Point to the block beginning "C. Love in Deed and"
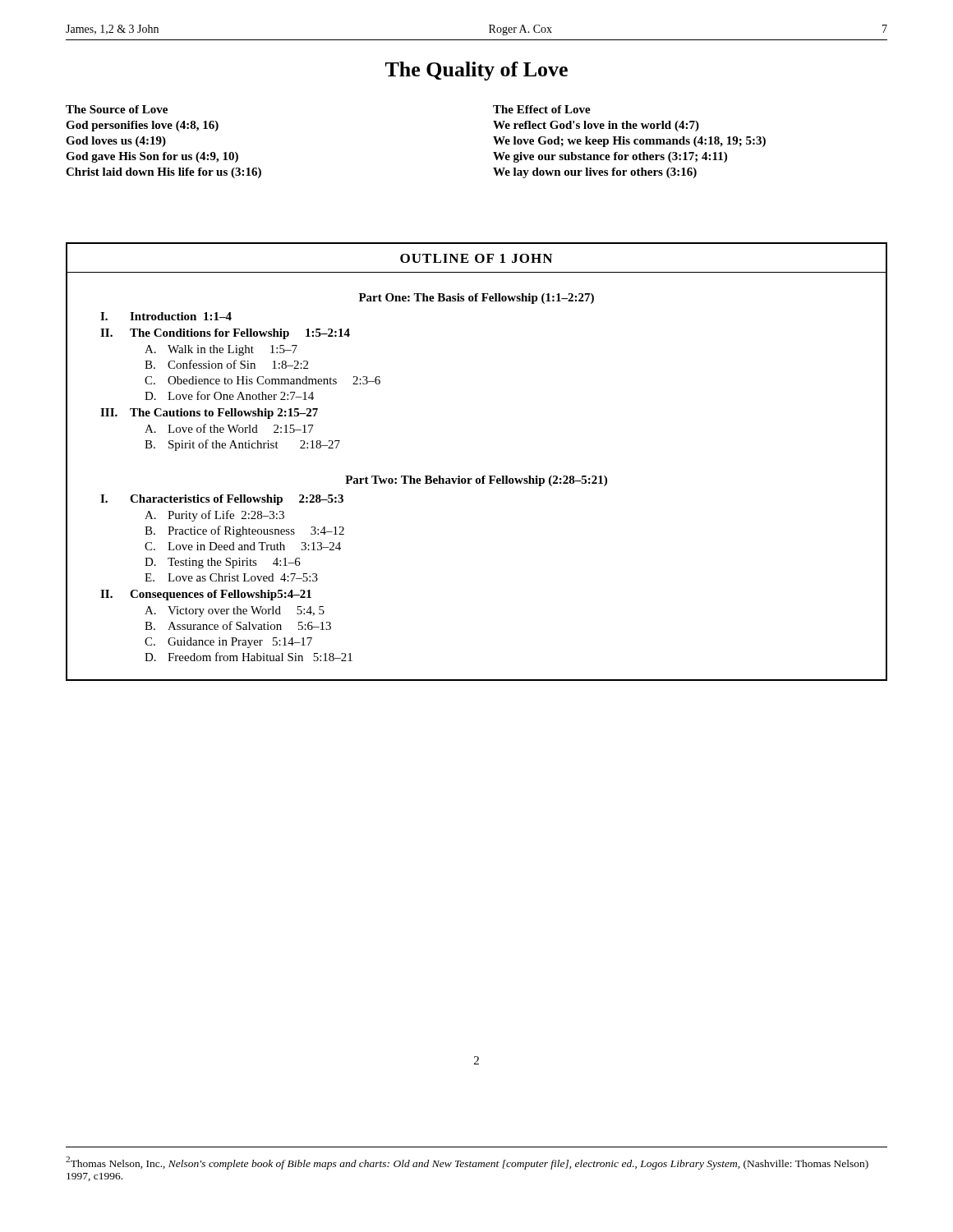Screen dimensions: 1232x953 click(243, 547)
